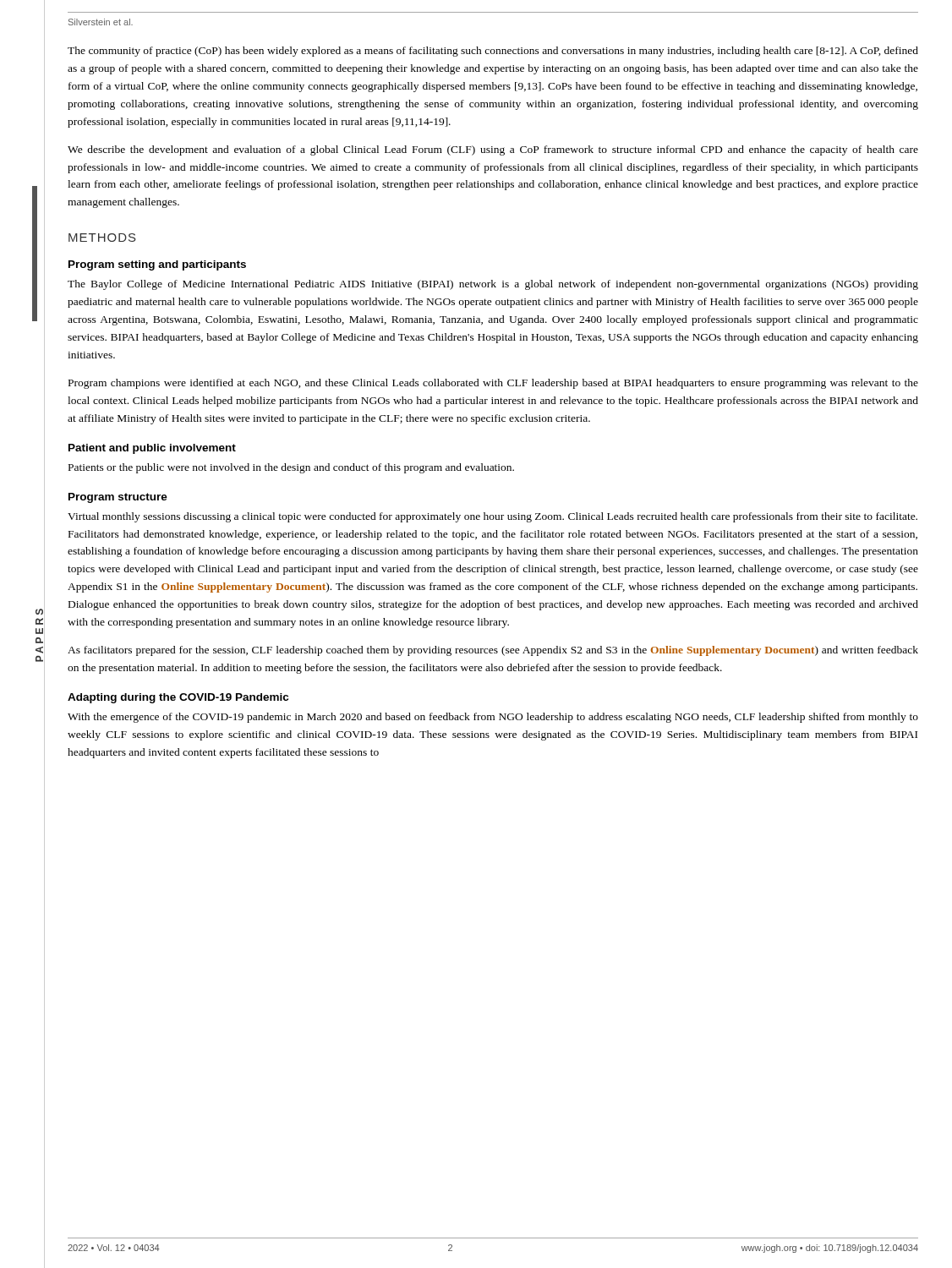Select the text block with the text "The Baylor College of Medicine International"
The width and height of the screenshot is (952, 1268).
tap(493, 320)
